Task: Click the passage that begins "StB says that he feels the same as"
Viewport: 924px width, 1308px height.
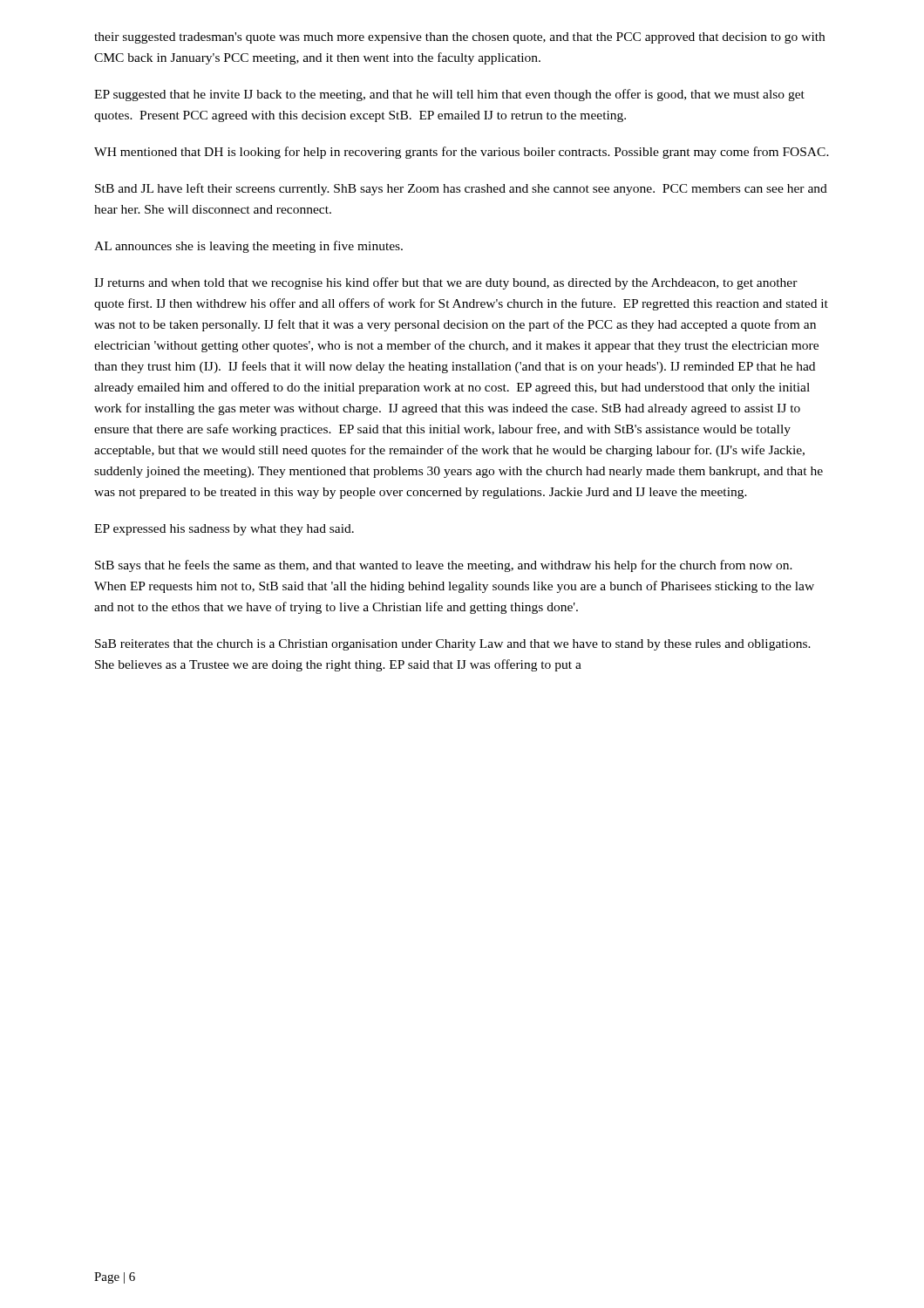Action: click(x=454, y=586)
